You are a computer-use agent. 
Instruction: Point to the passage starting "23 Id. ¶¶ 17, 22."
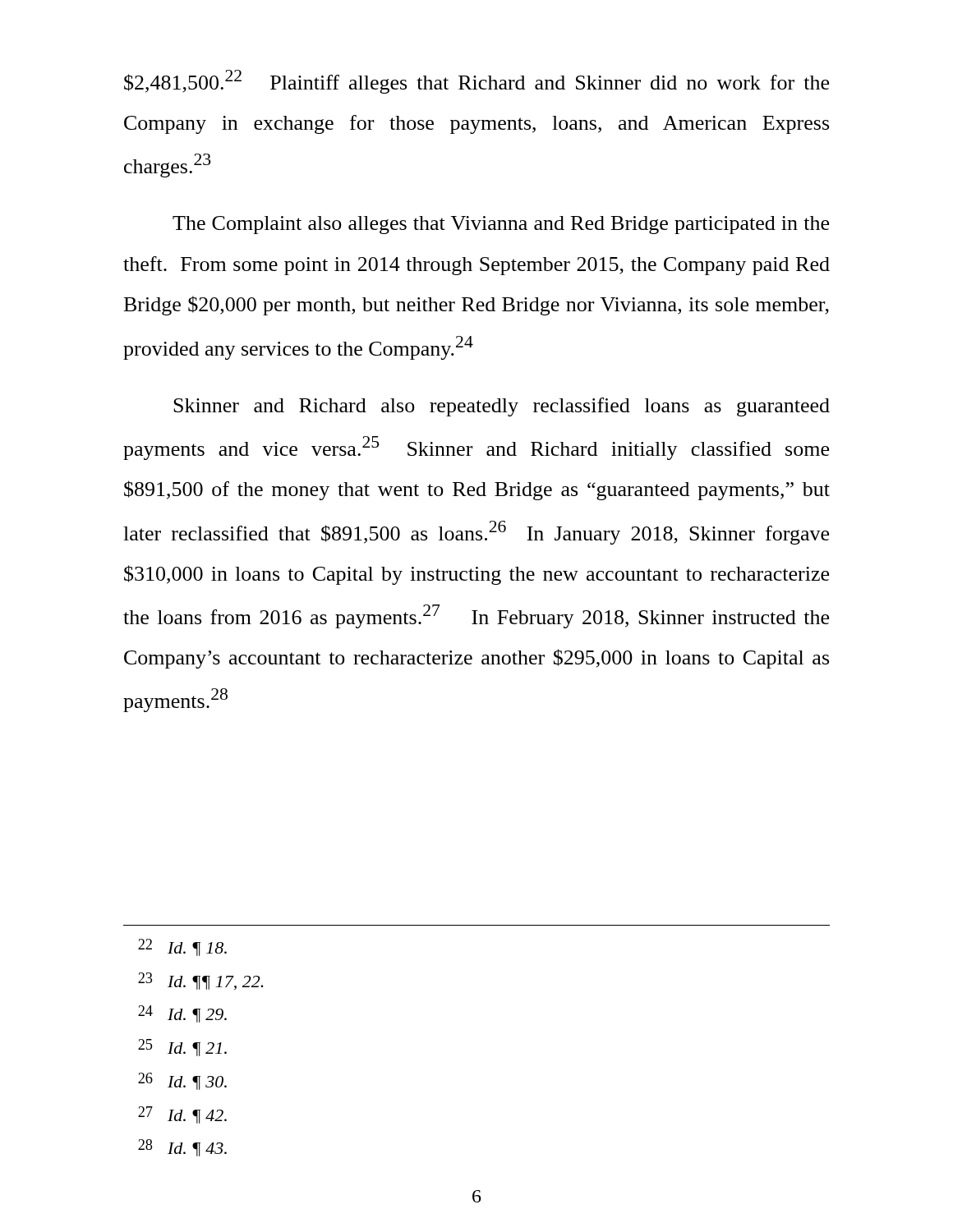pos(194,982)
